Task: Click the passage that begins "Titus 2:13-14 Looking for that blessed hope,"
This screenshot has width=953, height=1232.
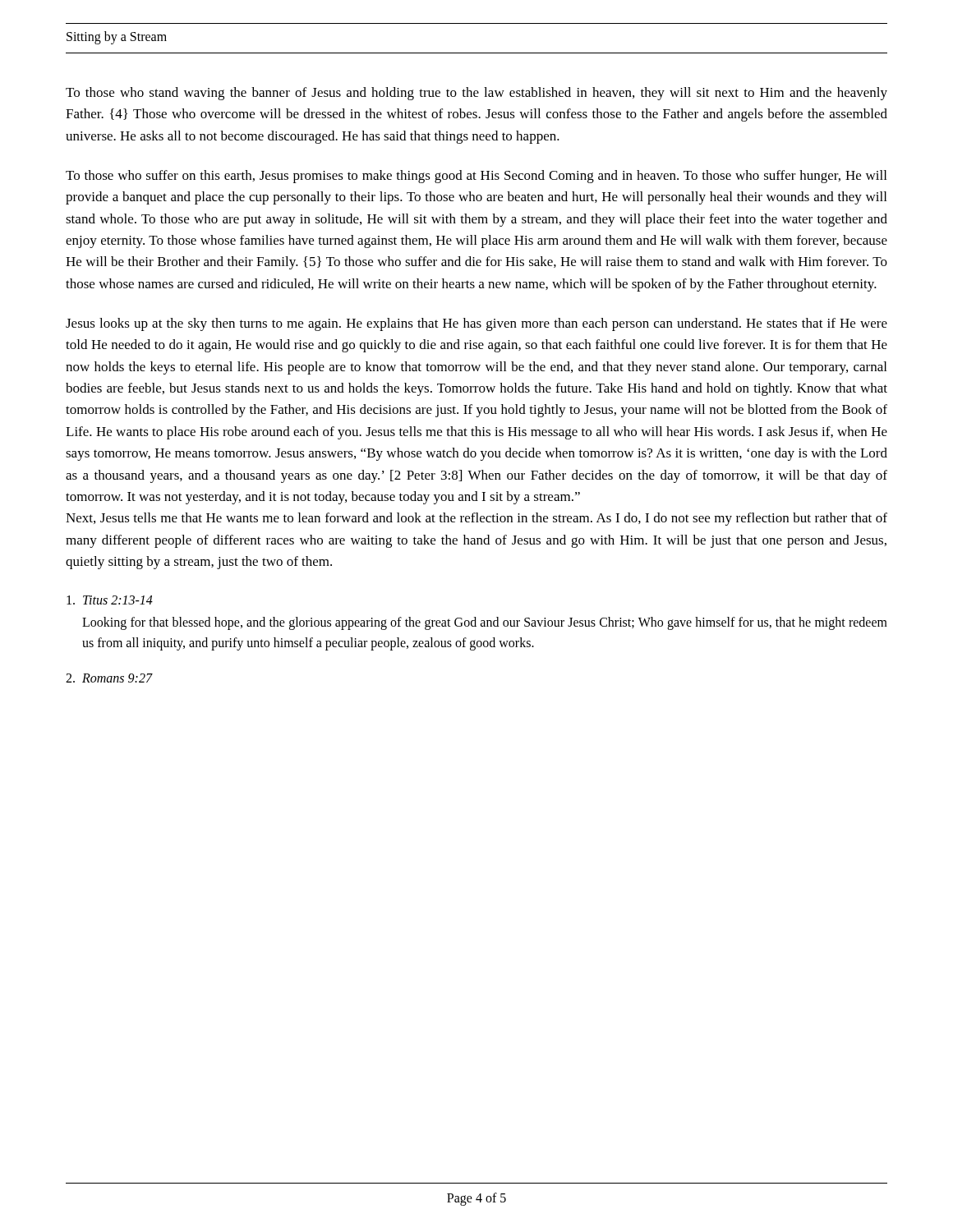Action: (476, 622)
